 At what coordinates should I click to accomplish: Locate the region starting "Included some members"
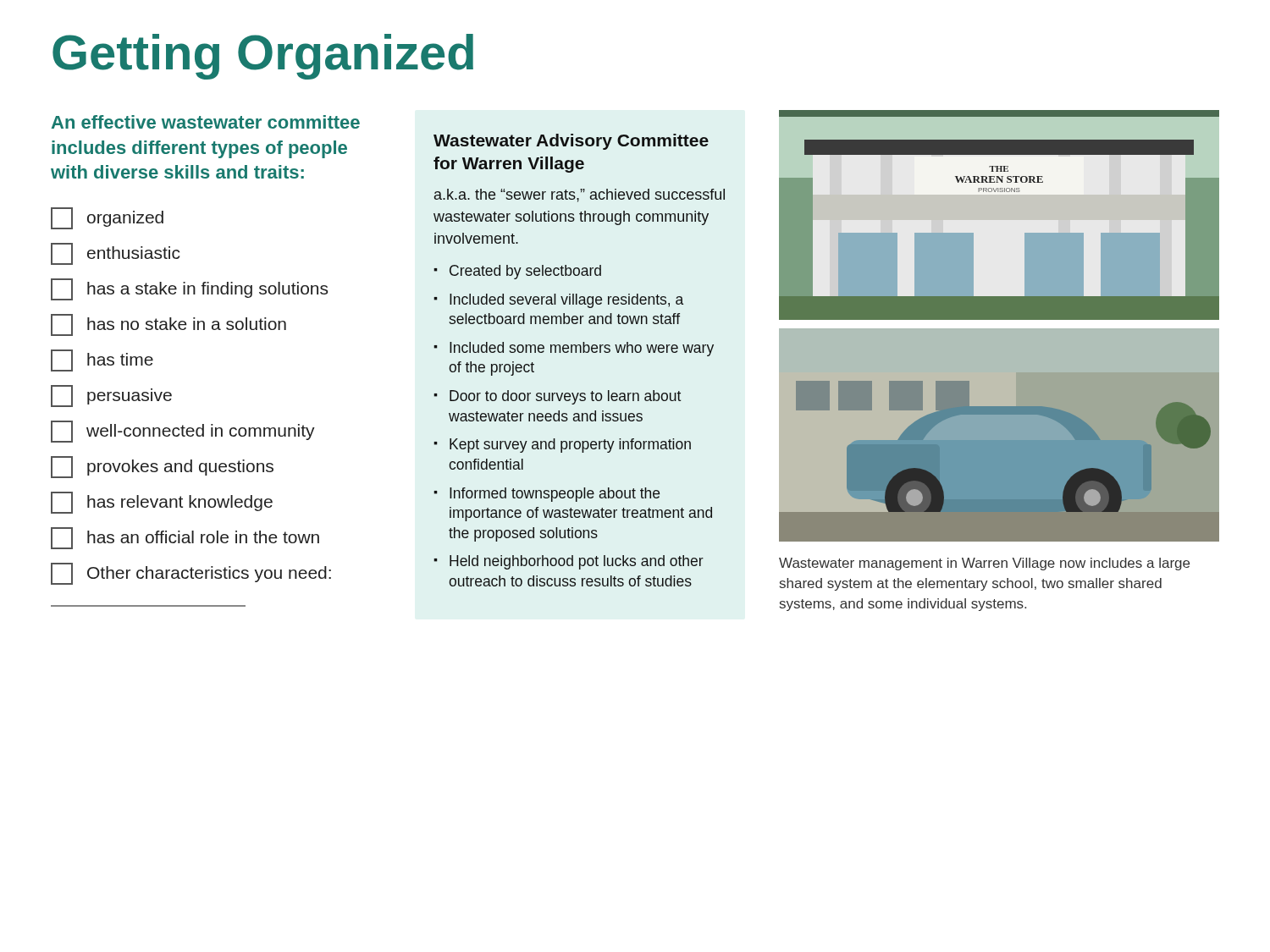coord(580,358)
